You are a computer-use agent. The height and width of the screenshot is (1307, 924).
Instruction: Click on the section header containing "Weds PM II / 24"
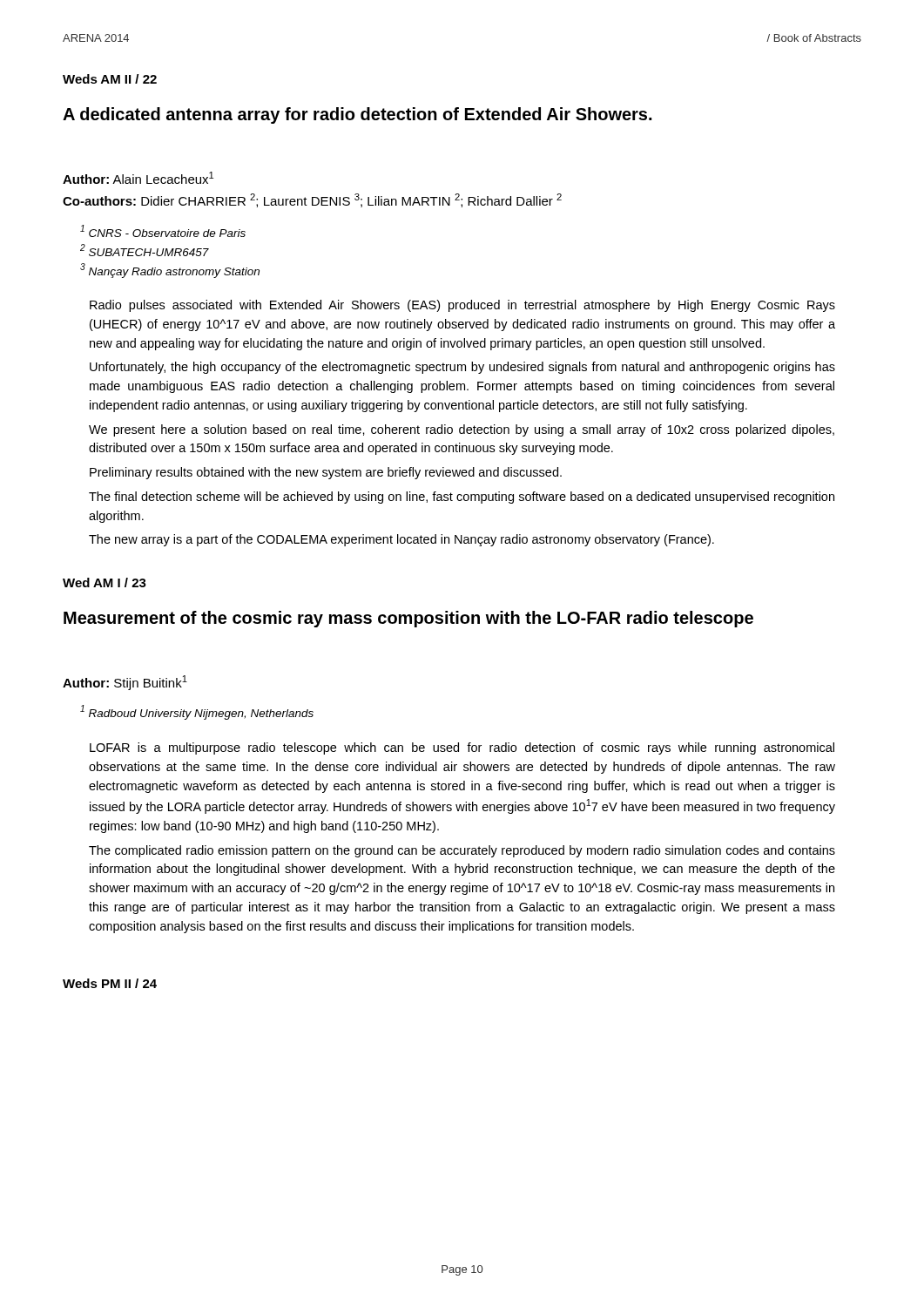pos(110,983)
